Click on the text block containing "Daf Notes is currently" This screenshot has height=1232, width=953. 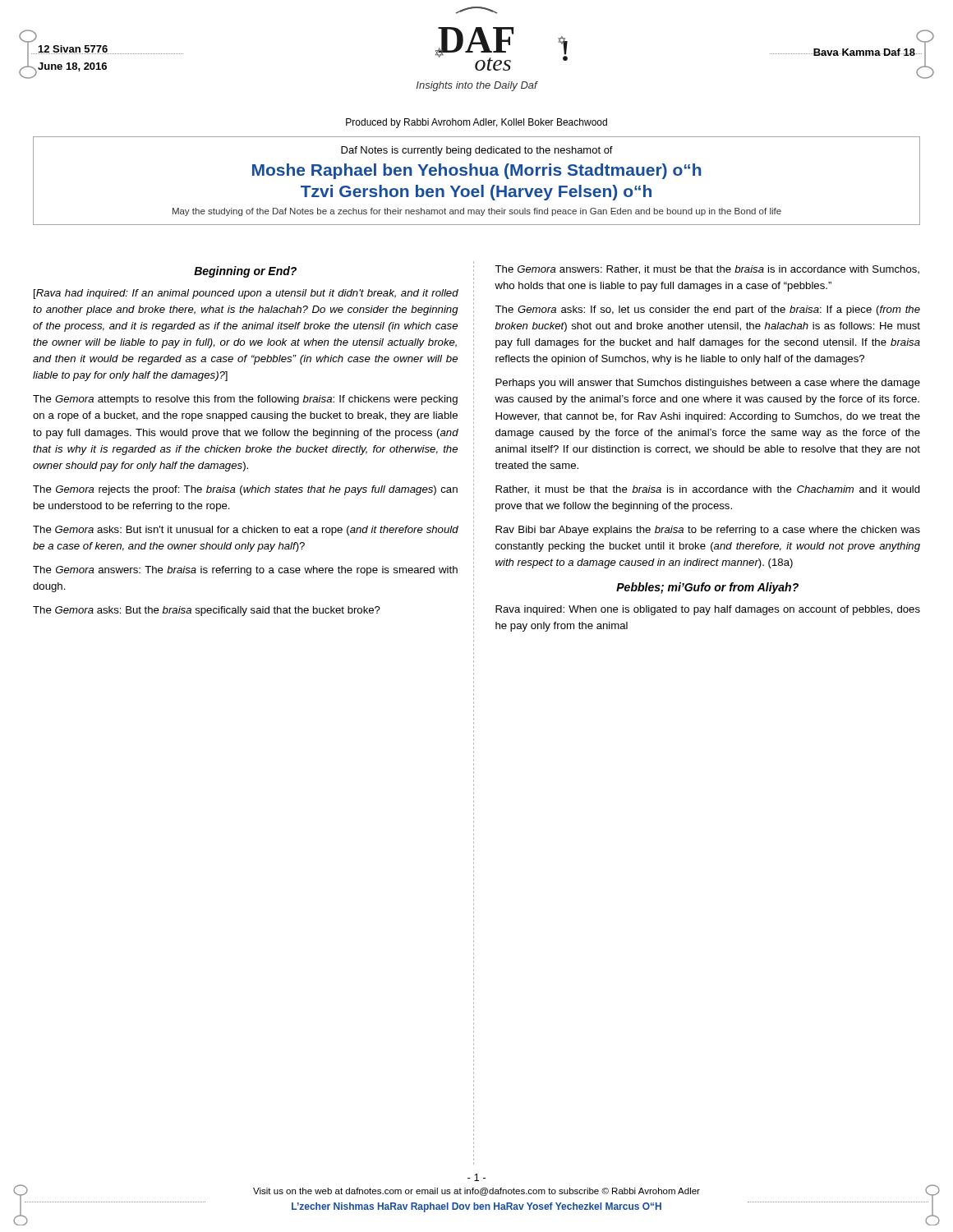(x=476, y=180)
